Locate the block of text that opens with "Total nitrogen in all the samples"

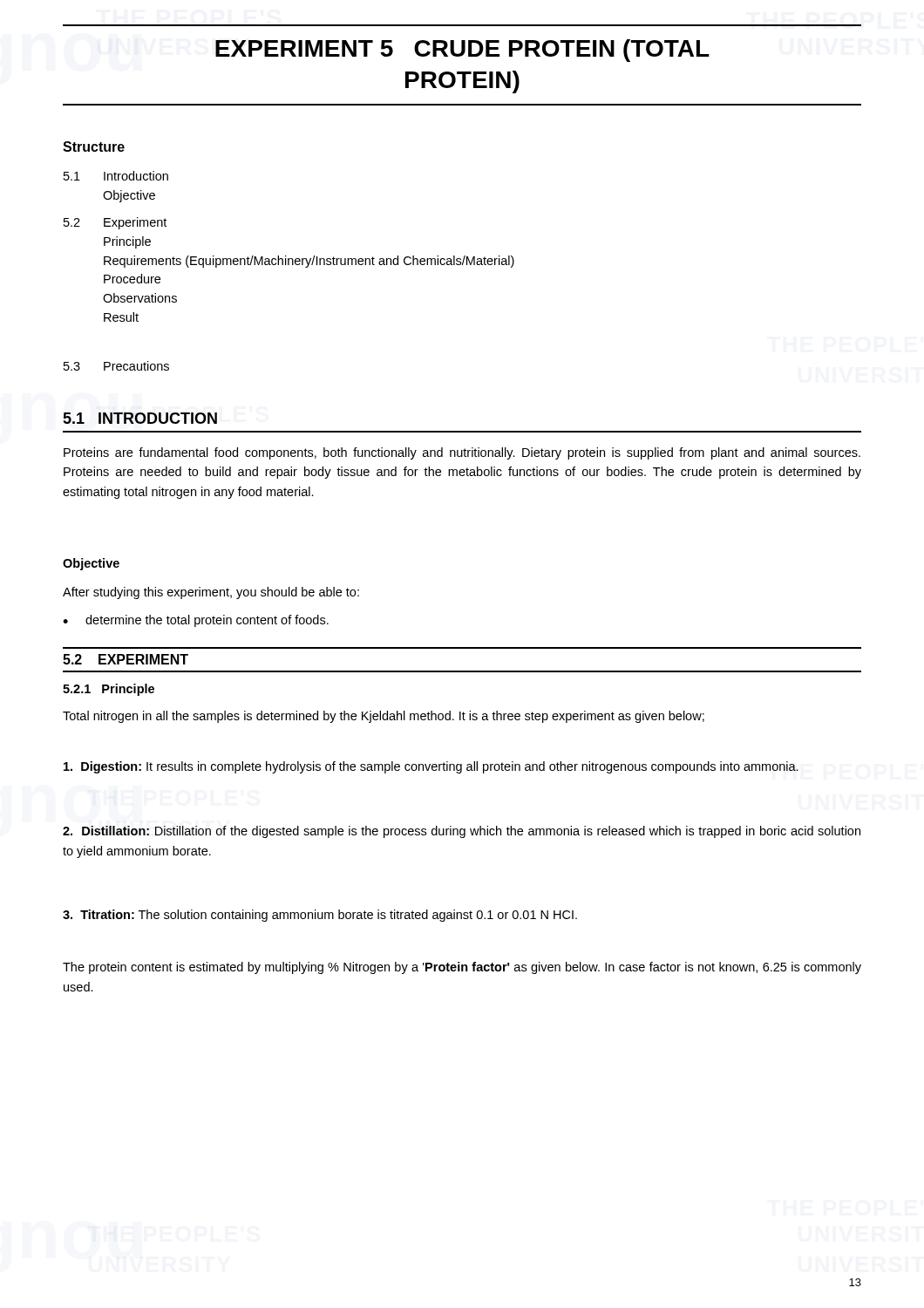click(384, 716)
